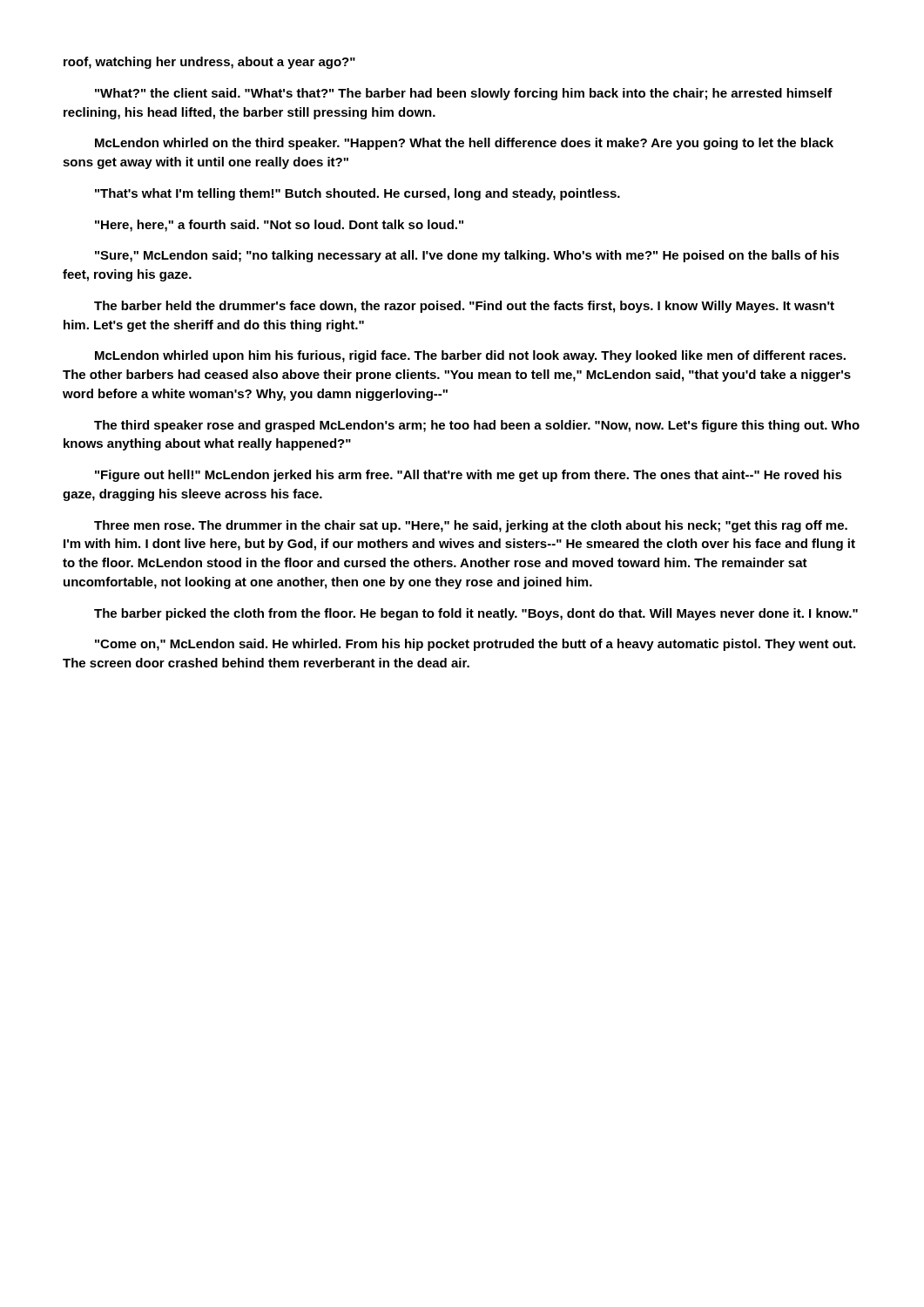Locate the block of text that opens with ""Come on," McLendon said. He"

point(462,654)
